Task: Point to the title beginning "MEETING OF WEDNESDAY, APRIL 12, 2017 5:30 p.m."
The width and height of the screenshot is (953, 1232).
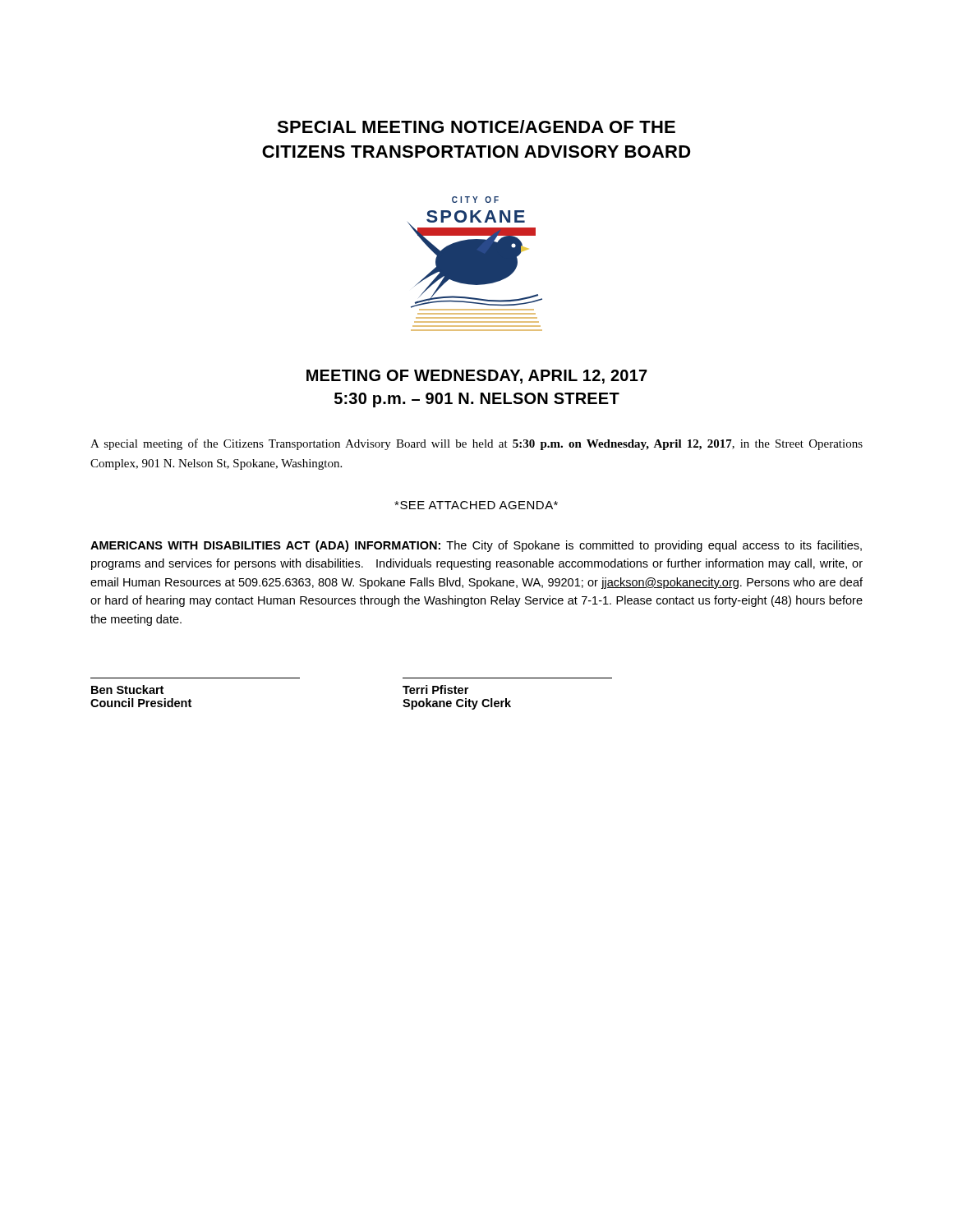Action: pyautogui.click(x=476, y=387)
